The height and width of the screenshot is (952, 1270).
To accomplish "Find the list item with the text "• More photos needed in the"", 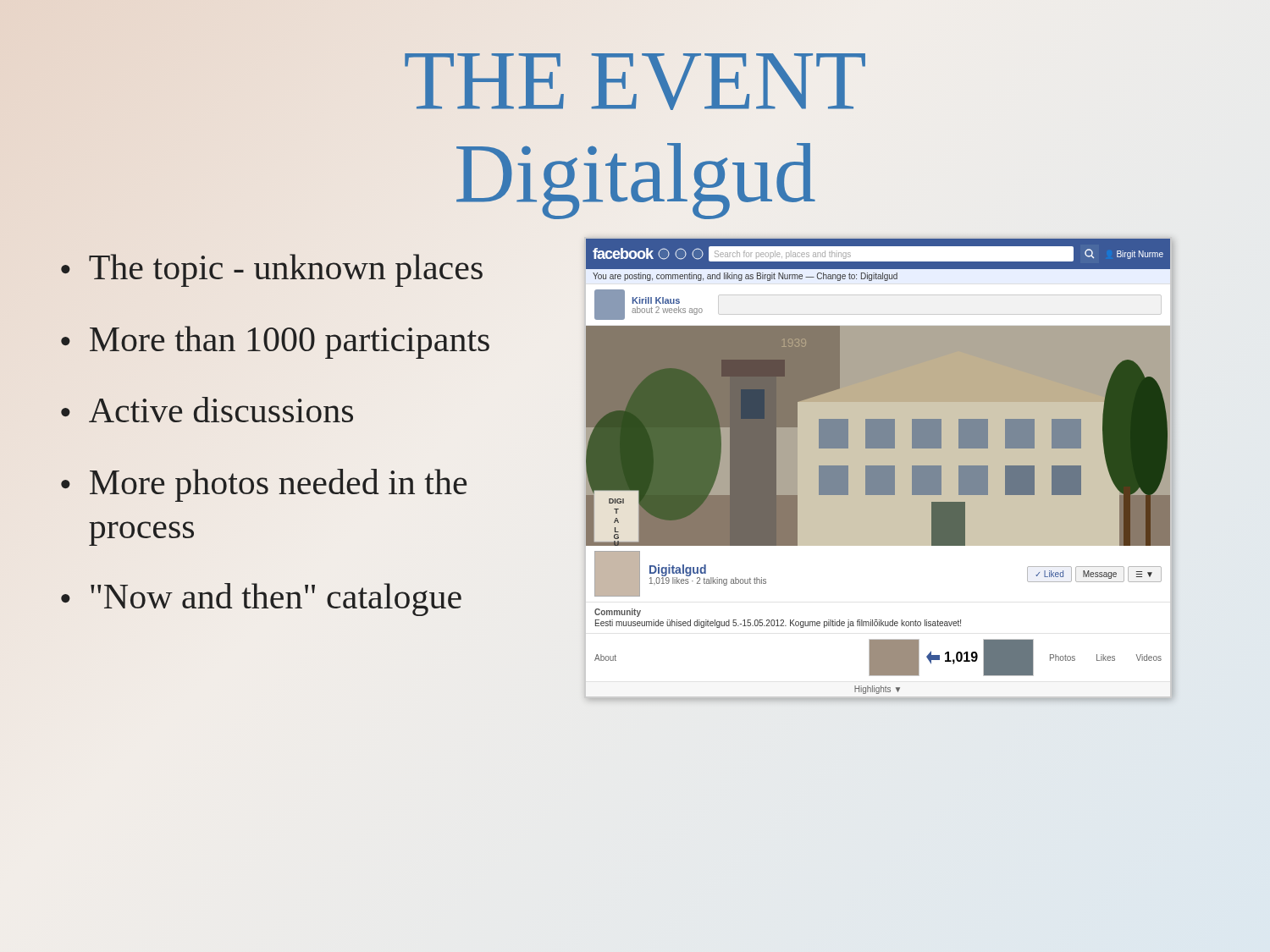I will [301, 504].
